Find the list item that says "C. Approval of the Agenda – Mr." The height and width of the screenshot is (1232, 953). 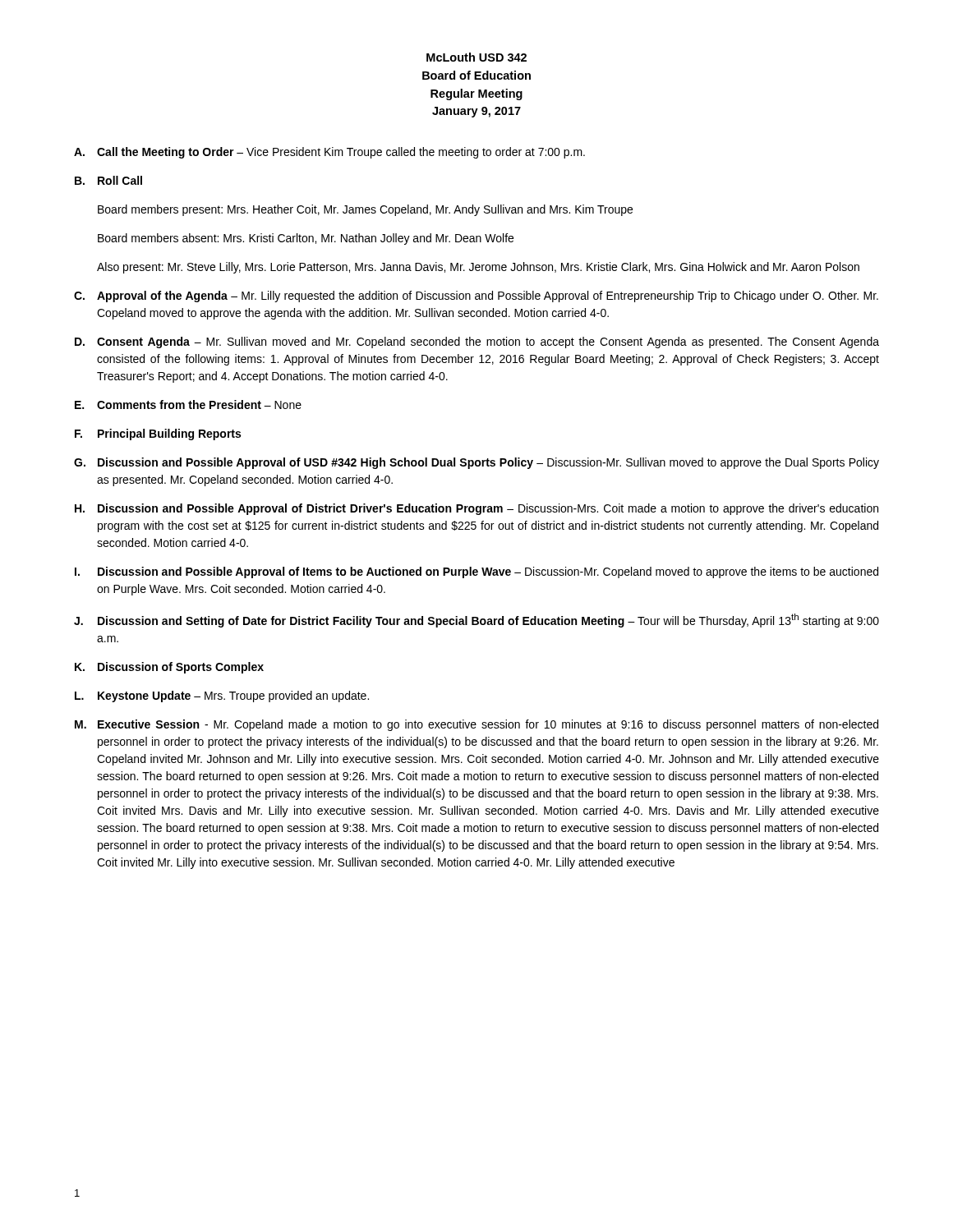click(x=476, y=305)
